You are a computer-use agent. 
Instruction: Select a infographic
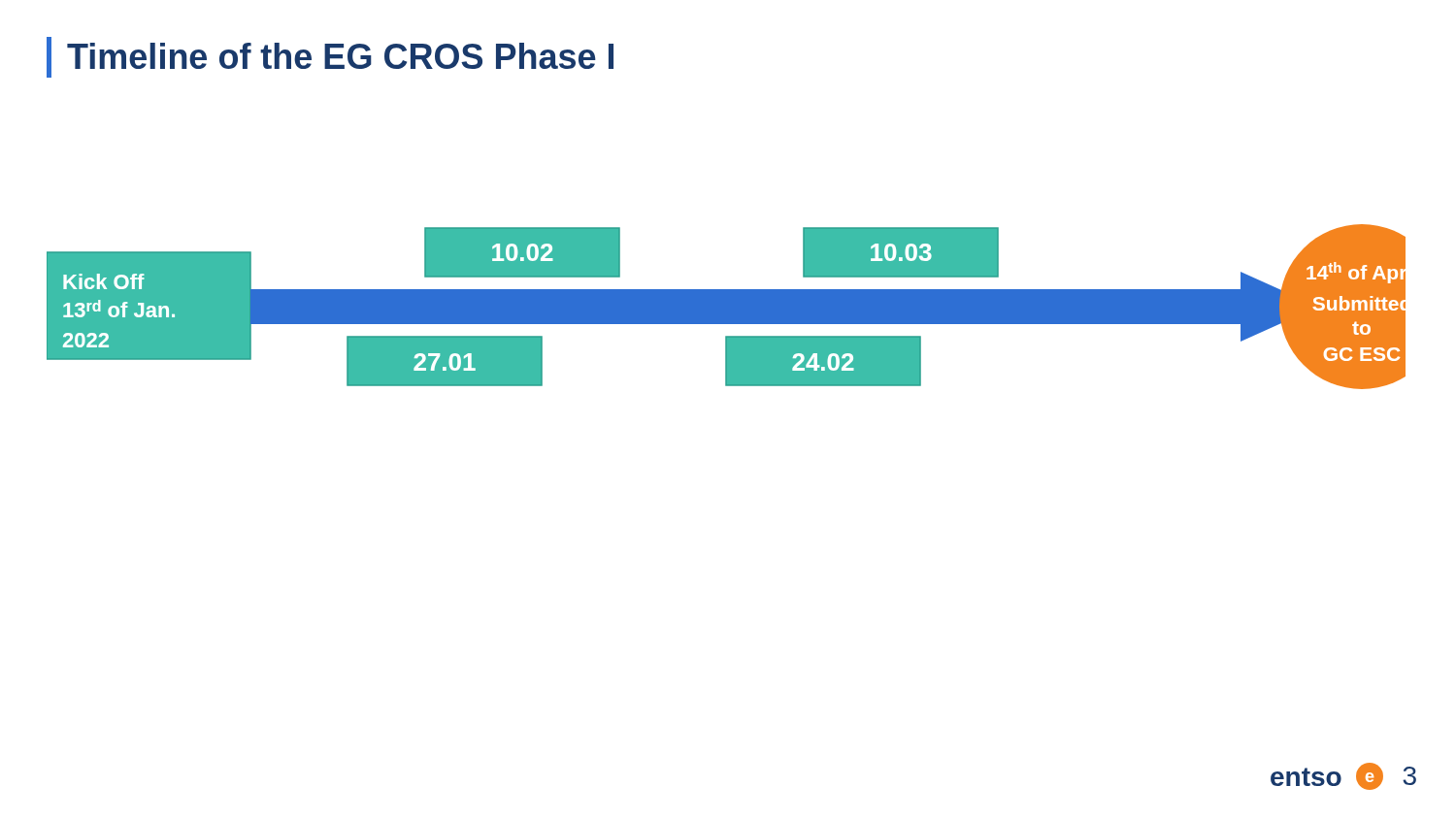[x=726, y=320]
